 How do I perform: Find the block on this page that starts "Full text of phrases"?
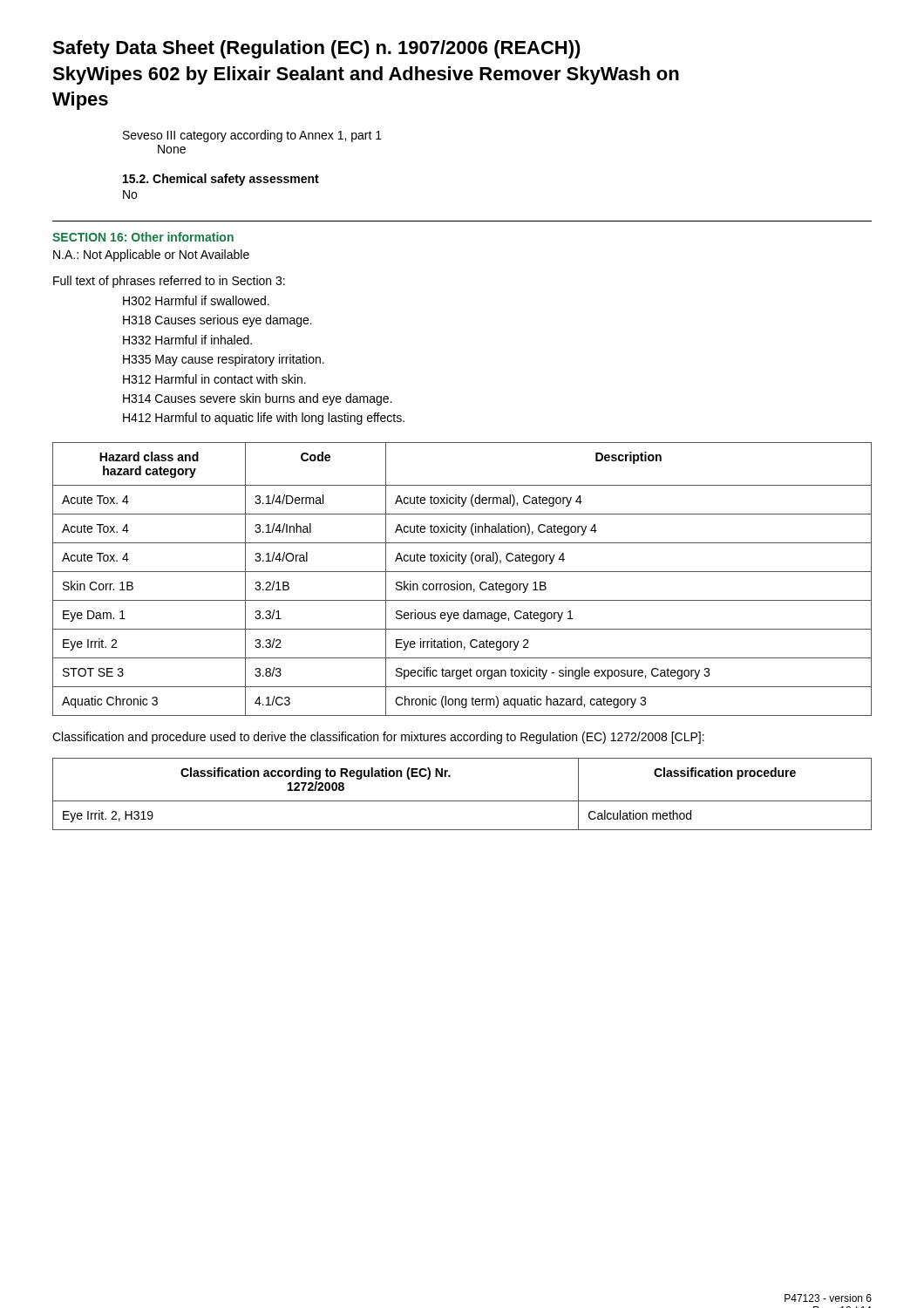point(169,281)
